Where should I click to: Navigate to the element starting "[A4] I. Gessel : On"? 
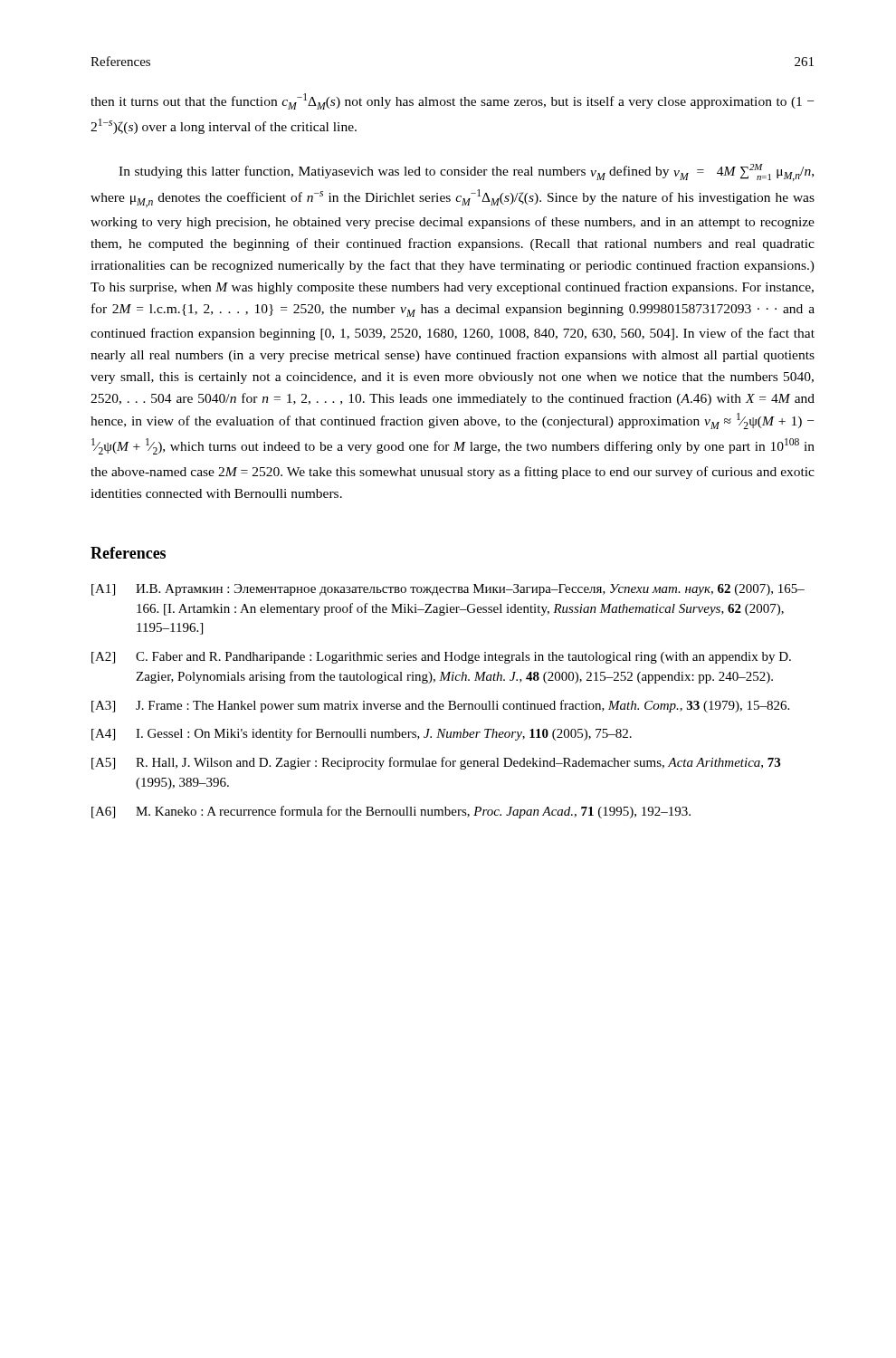(453, 734)
